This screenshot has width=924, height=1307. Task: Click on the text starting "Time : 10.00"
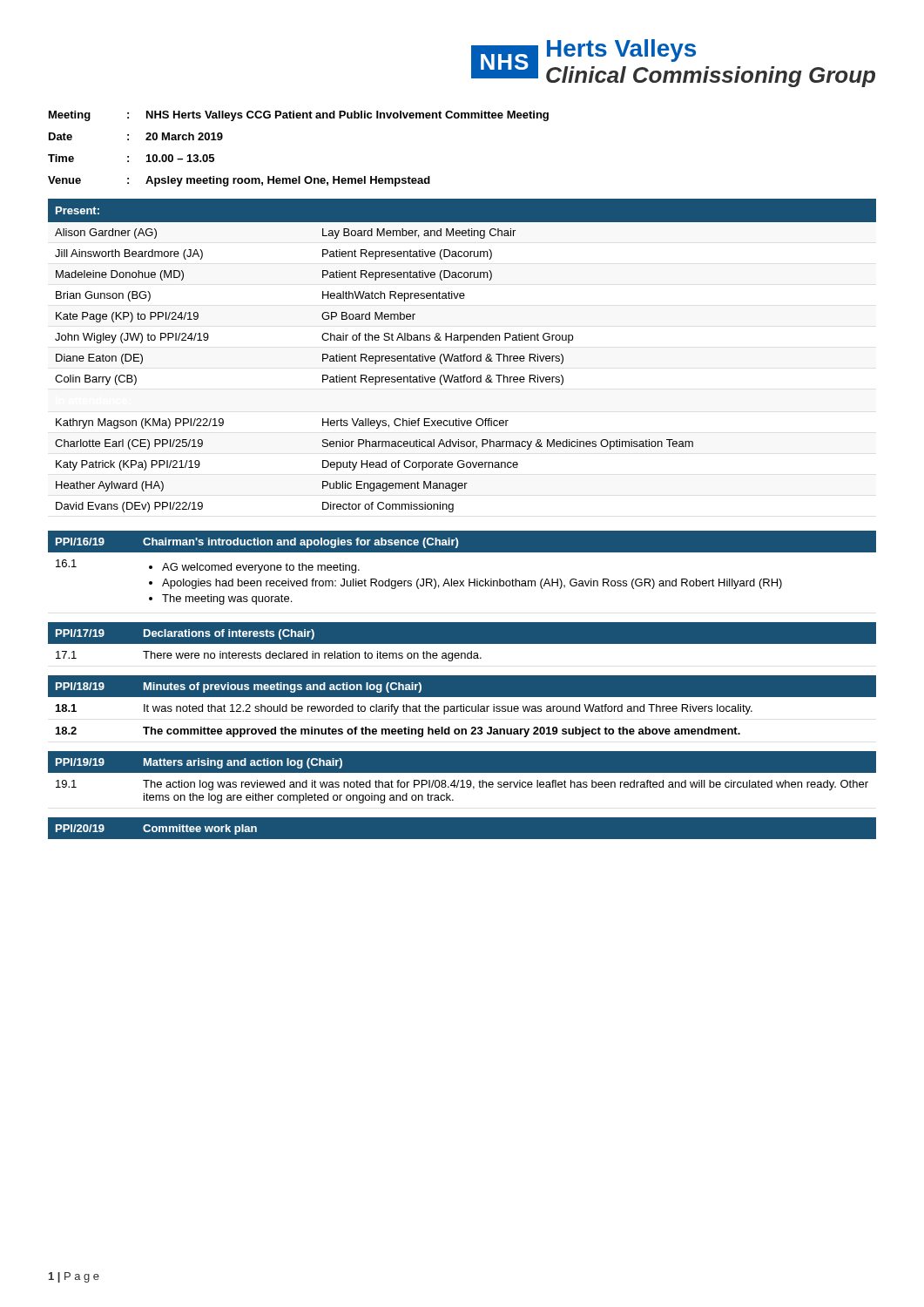click(131, 158)
